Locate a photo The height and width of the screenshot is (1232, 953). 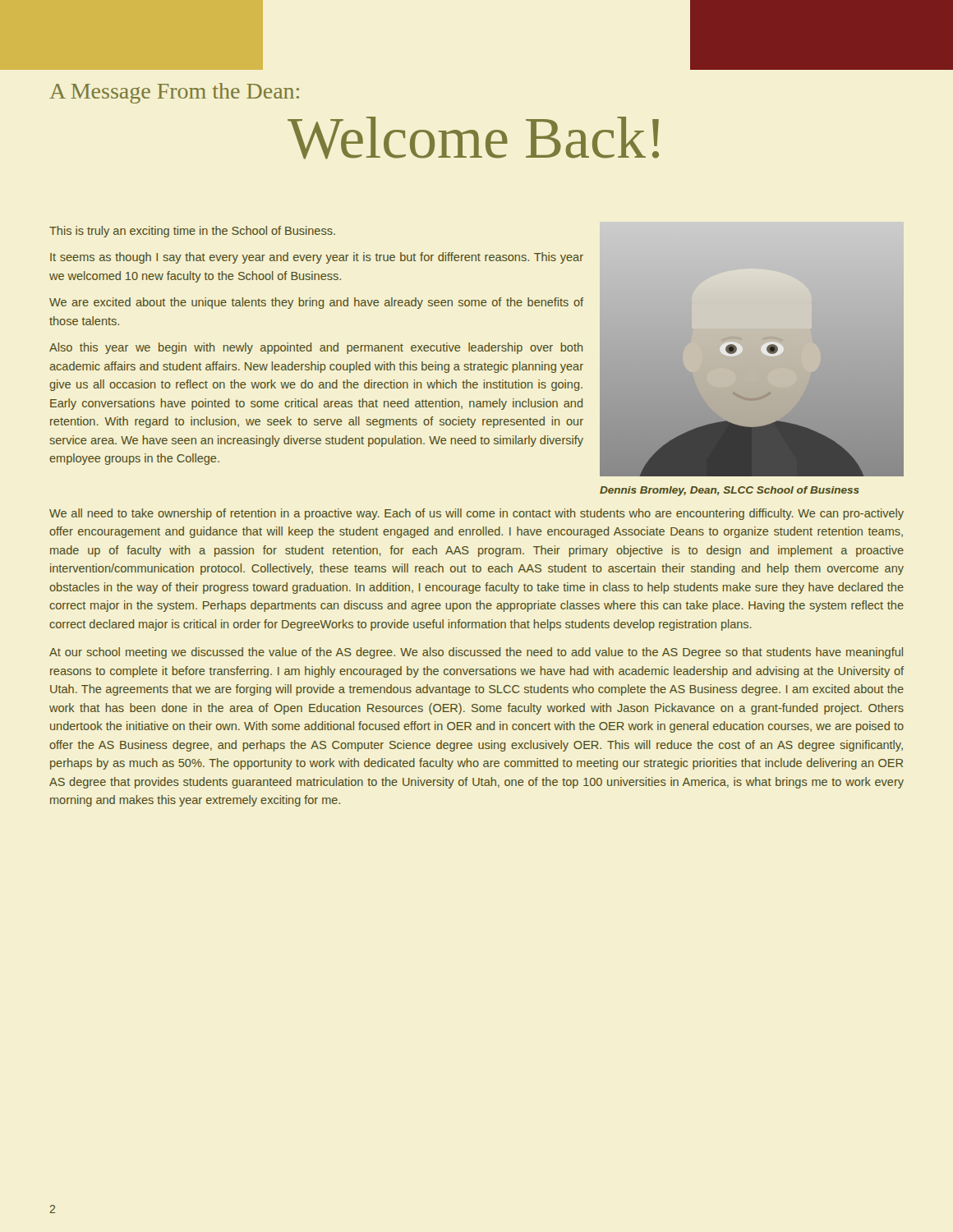752,359
